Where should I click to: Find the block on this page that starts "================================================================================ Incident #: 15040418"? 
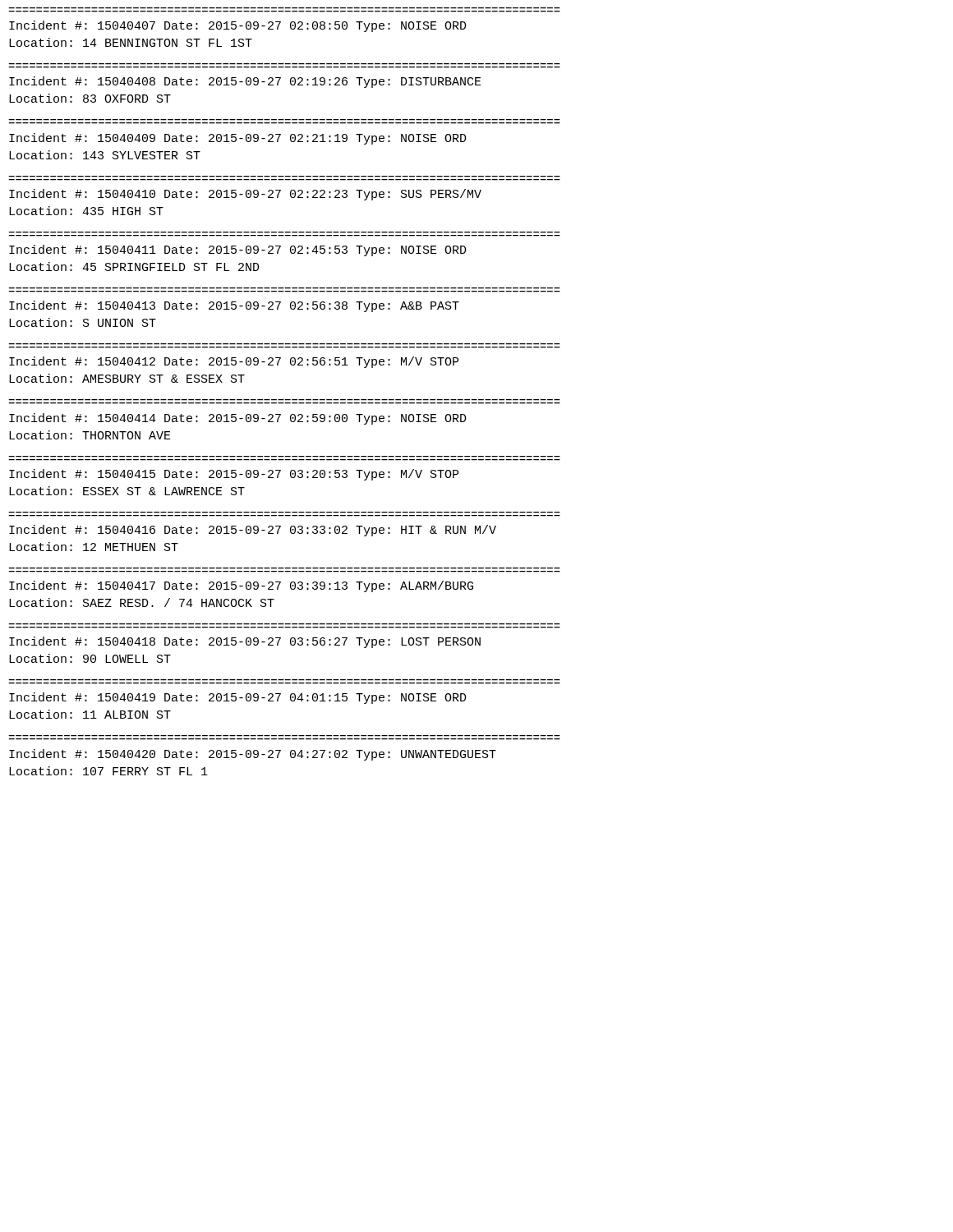[476, 644]
